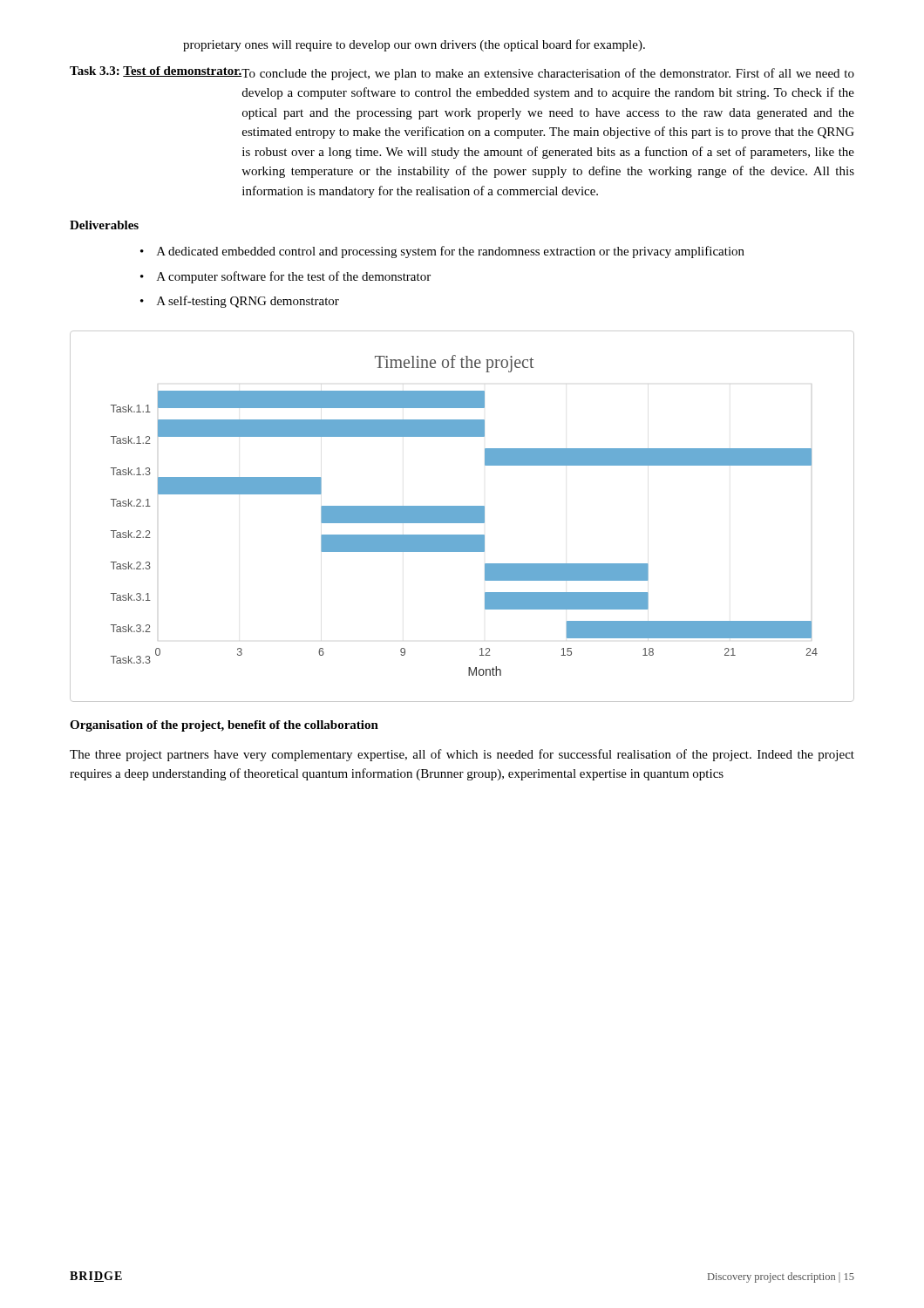924x1308 pixels.
Task: Find the list item that says "Task 3.3: Test of"
Action: click(462, 132)
